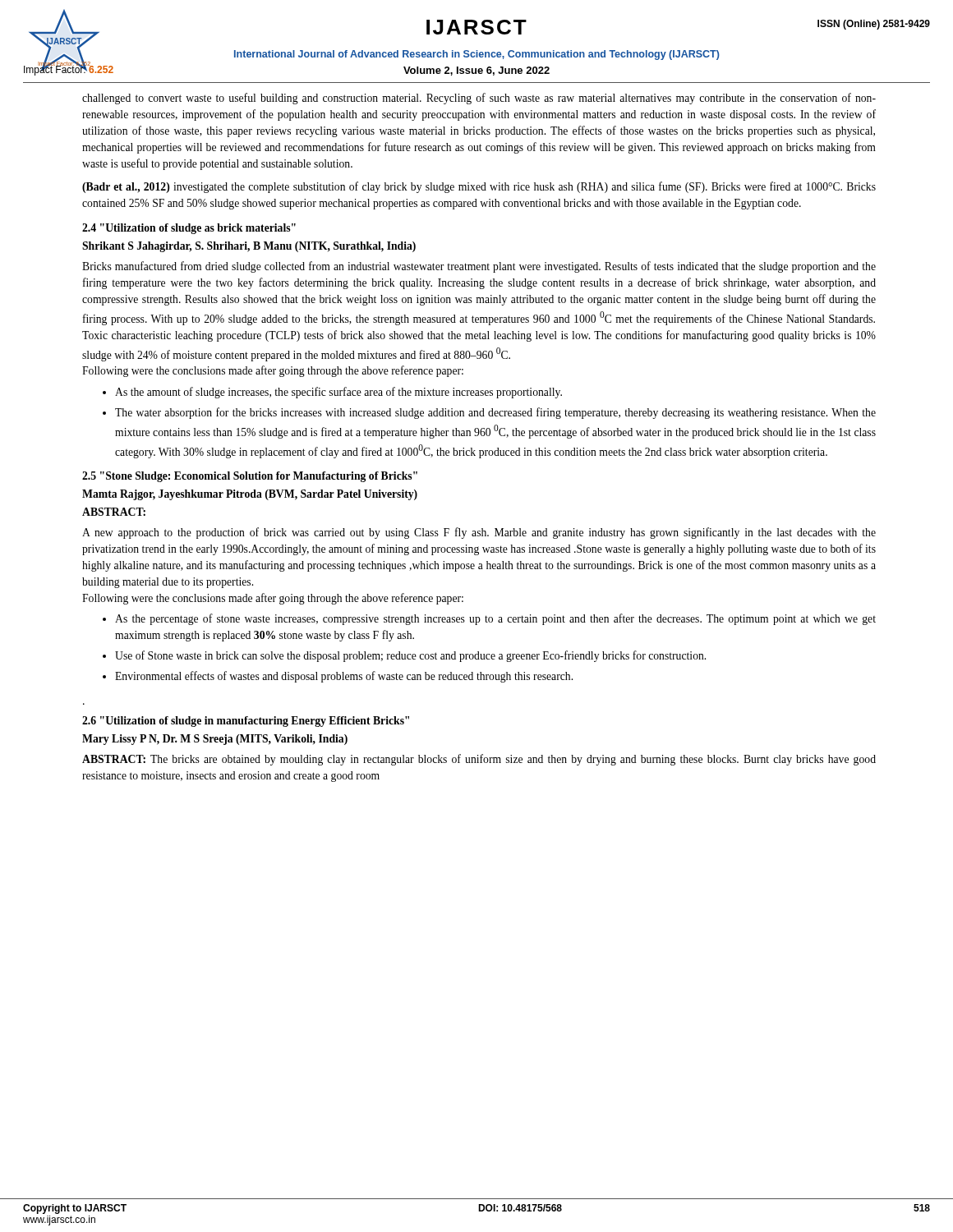Point to the passage starting "2.5 "Stone Sludge:"
Viewport: 953px width, 1232px height.
point(250,476)
